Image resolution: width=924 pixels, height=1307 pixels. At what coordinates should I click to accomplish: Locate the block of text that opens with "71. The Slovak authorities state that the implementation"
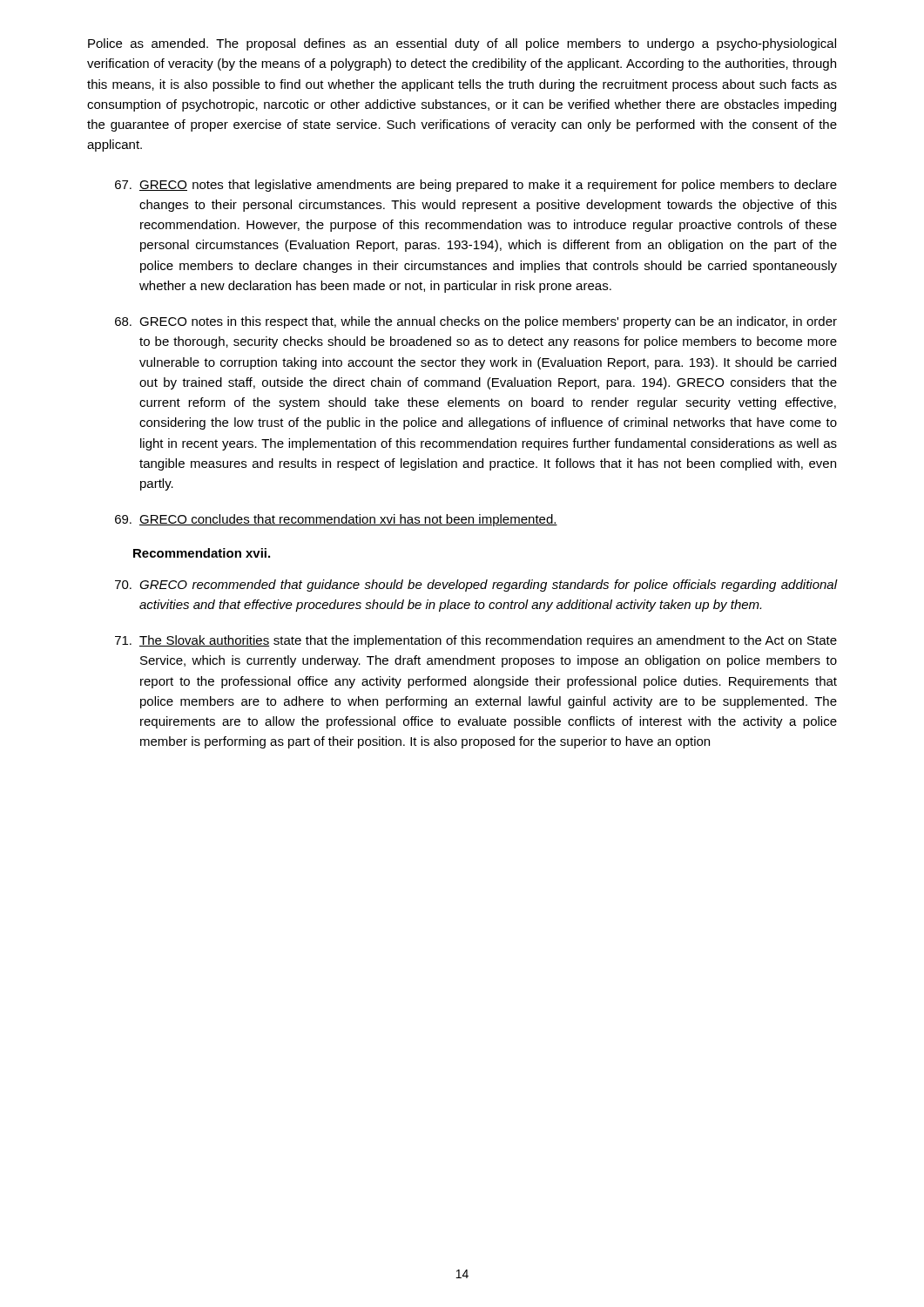462,691
